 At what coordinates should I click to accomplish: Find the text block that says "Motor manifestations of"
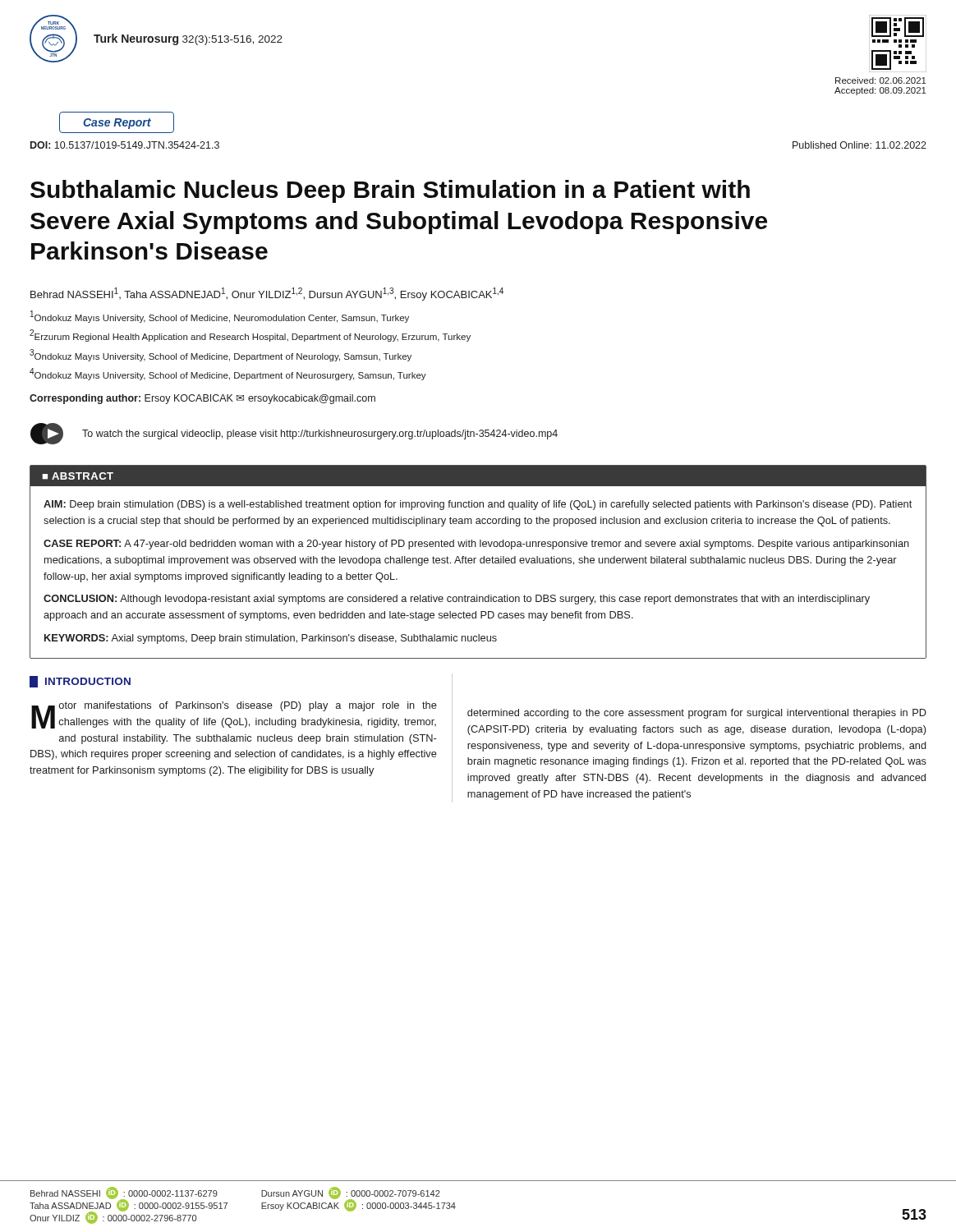click(233, 738)
